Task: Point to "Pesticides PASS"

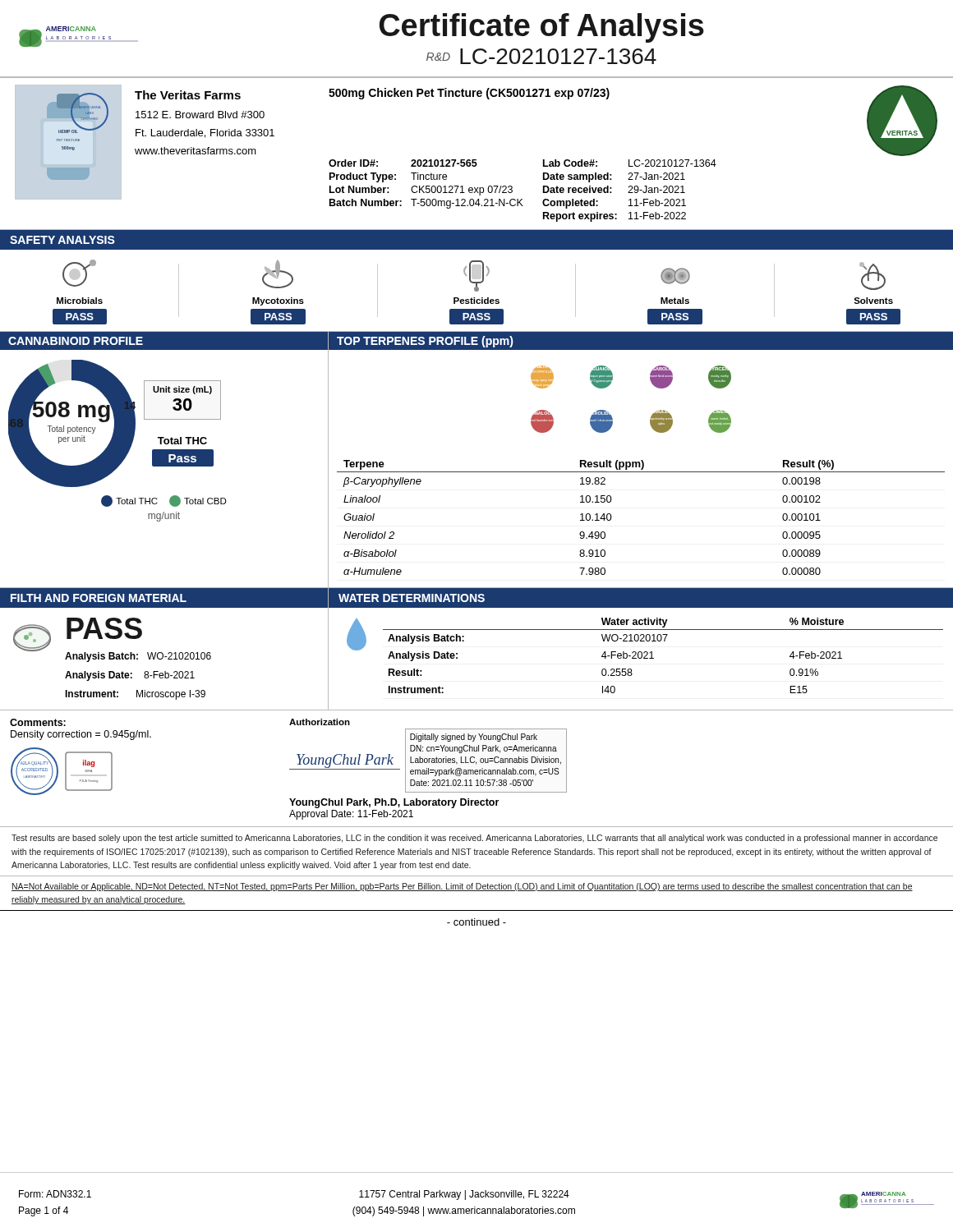Action: (x=476, y=290)
